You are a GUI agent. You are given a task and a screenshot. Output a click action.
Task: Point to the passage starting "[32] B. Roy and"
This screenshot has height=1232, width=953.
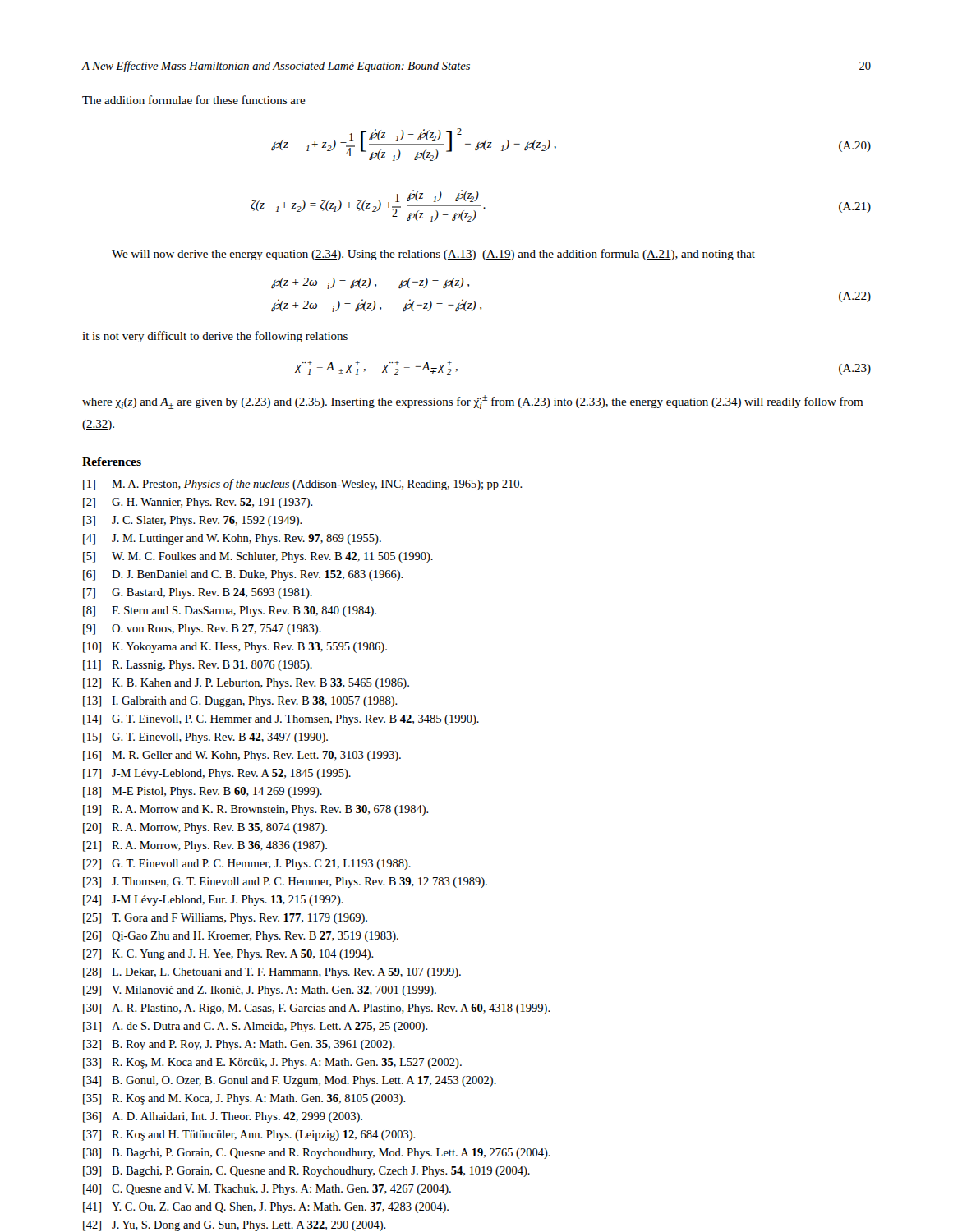point(239,1044)
